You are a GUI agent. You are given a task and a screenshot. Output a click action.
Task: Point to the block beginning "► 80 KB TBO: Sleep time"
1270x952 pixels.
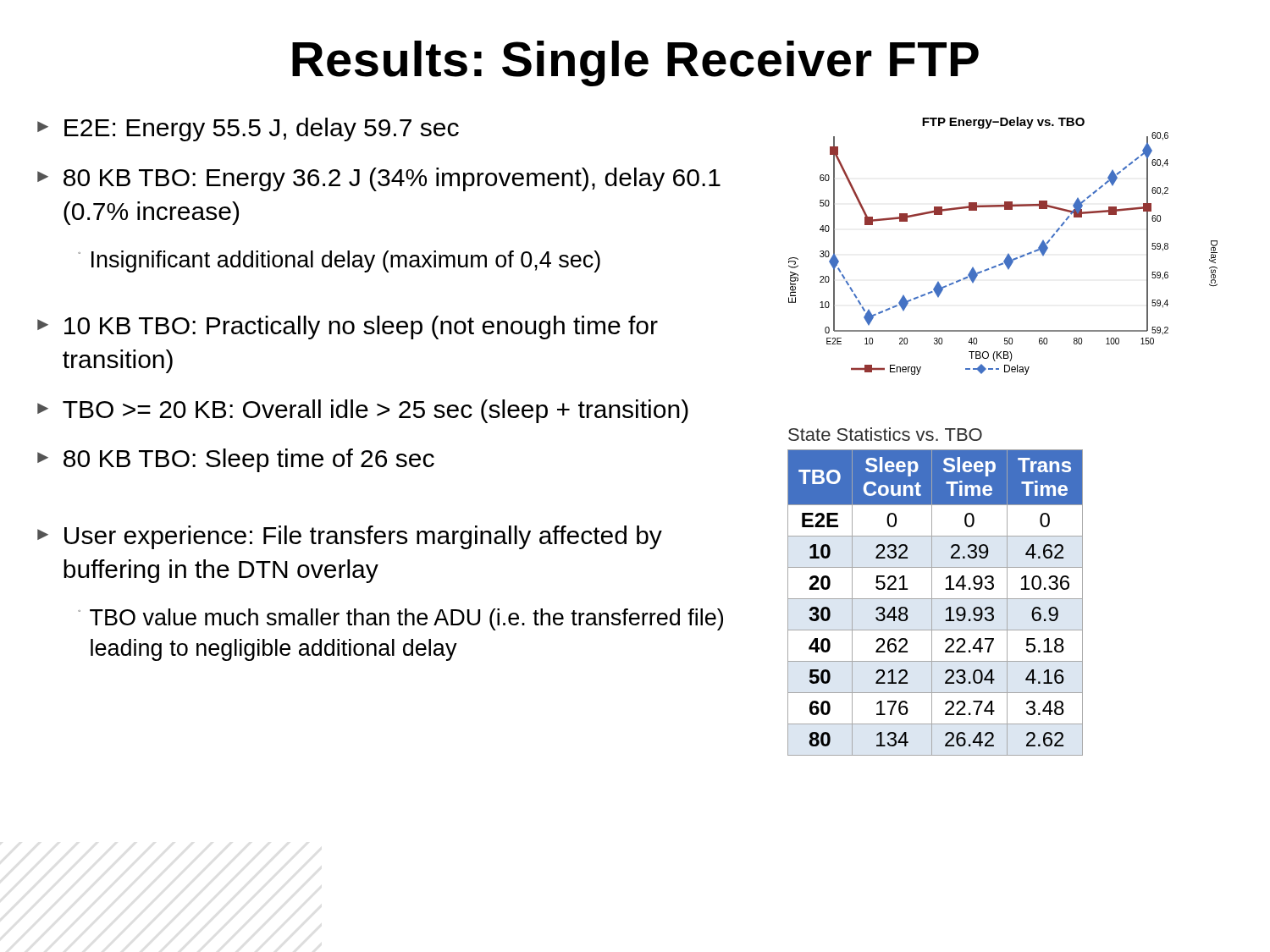(x=398, y=459)
